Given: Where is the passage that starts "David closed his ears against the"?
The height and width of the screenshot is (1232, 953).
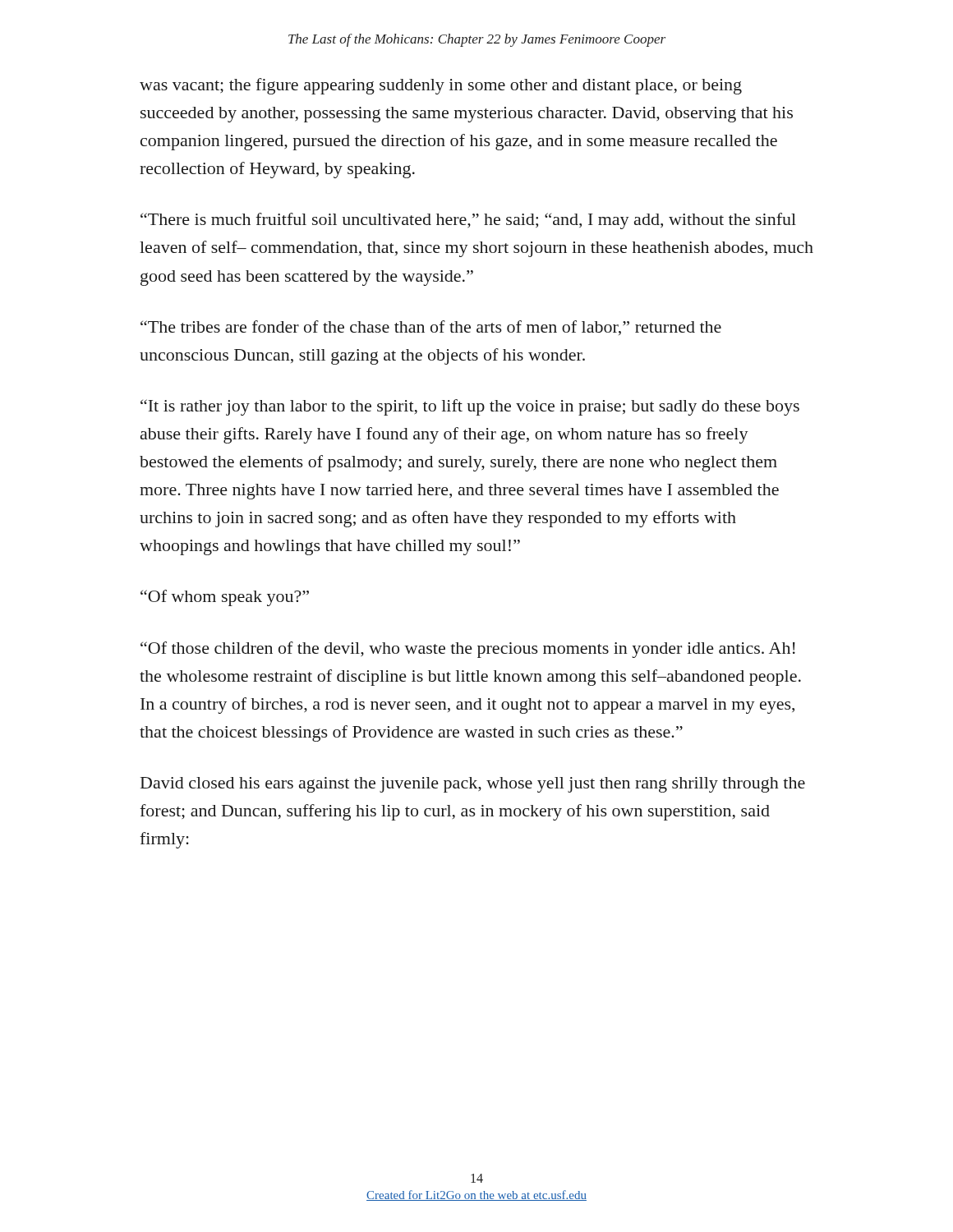Looking at the screenshot, I should point(472,810).
